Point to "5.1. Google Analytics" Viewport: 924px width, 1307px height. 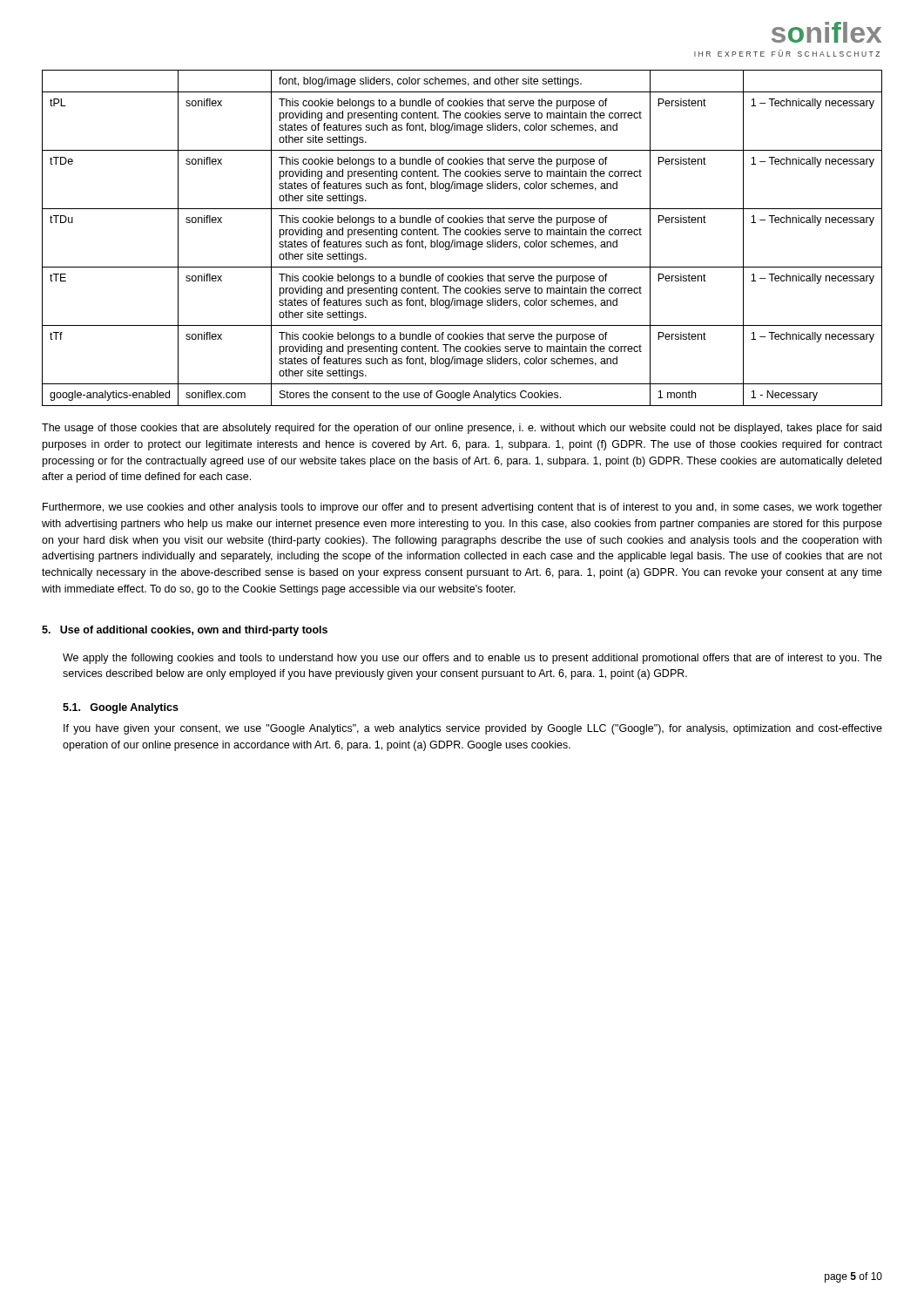pos(121,708)
